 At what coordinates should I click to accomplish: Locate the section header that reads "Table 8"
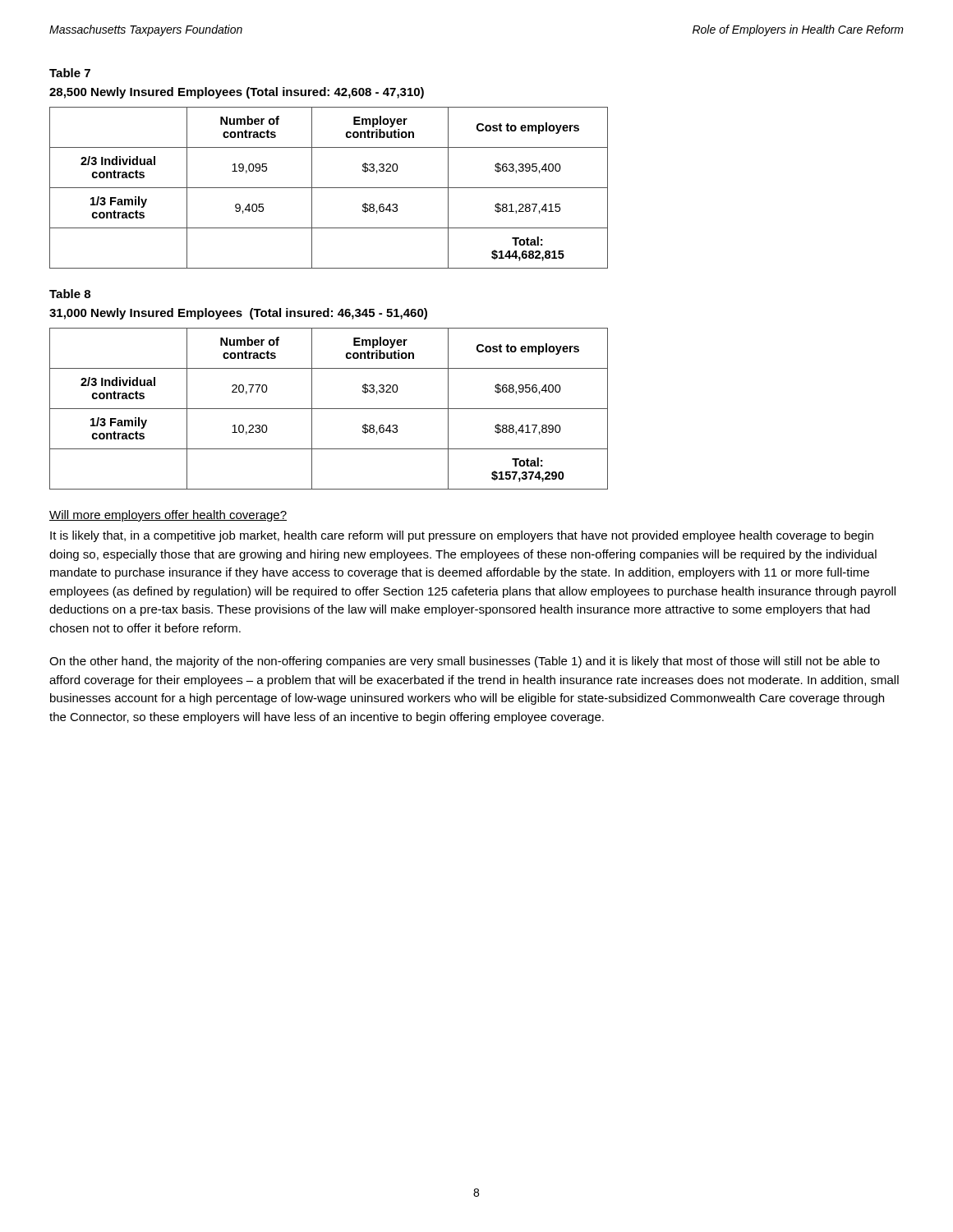[70, 294]
